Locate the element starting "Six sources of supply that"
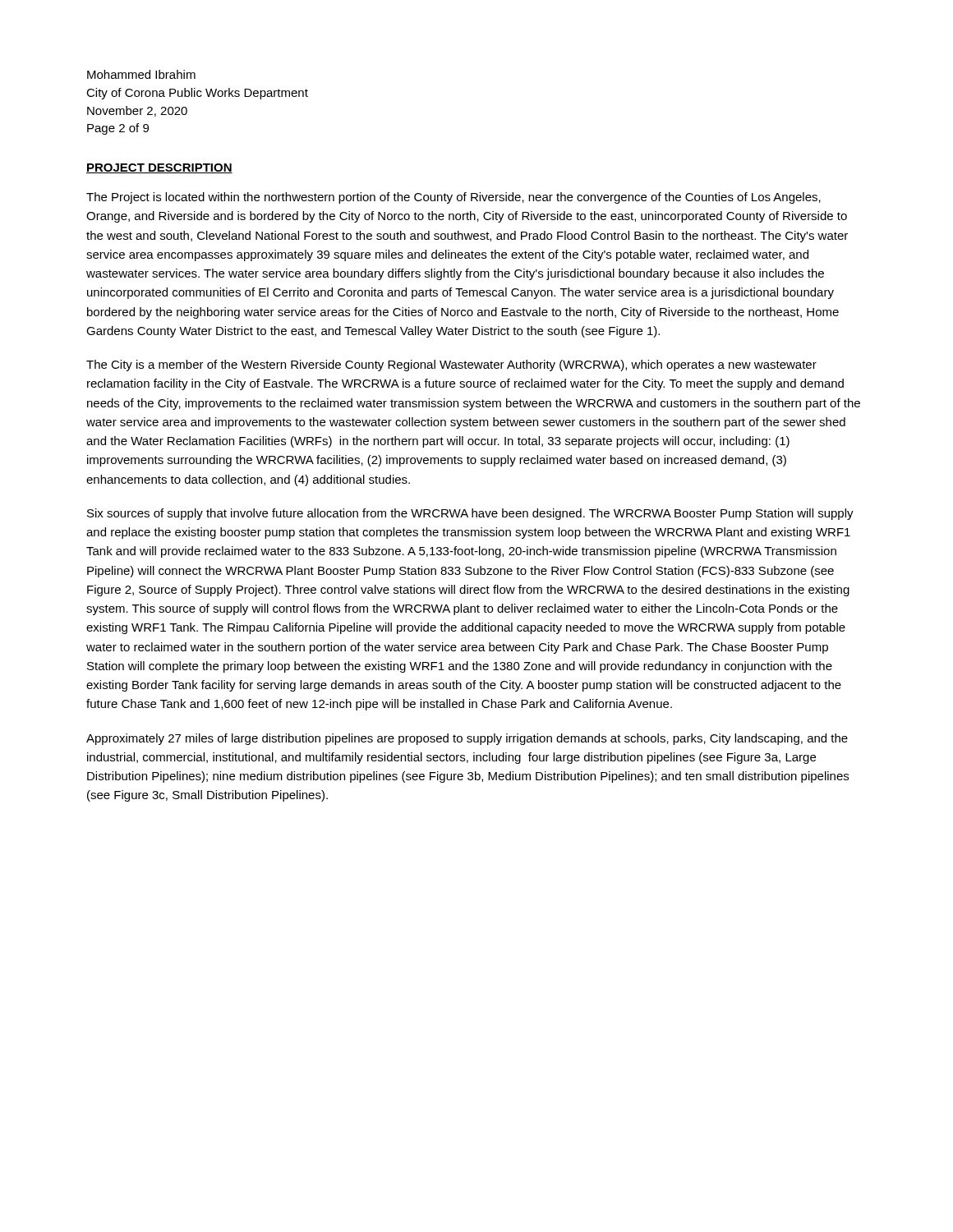This screenshot has height=1232, width=953. point(470,608)
